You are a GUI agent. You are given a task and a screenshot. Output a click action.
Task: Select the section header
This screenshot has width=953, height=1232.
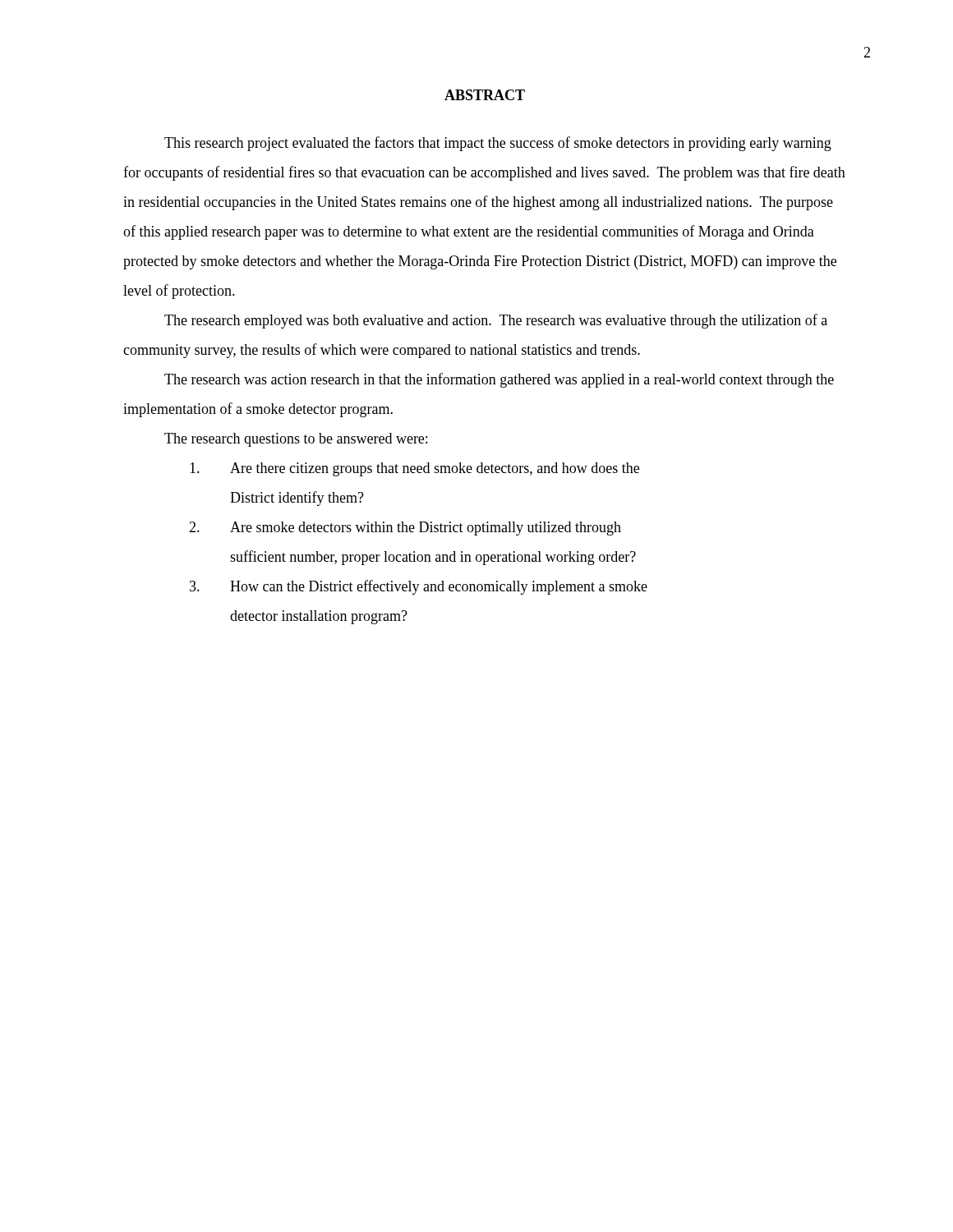(485, 95)
